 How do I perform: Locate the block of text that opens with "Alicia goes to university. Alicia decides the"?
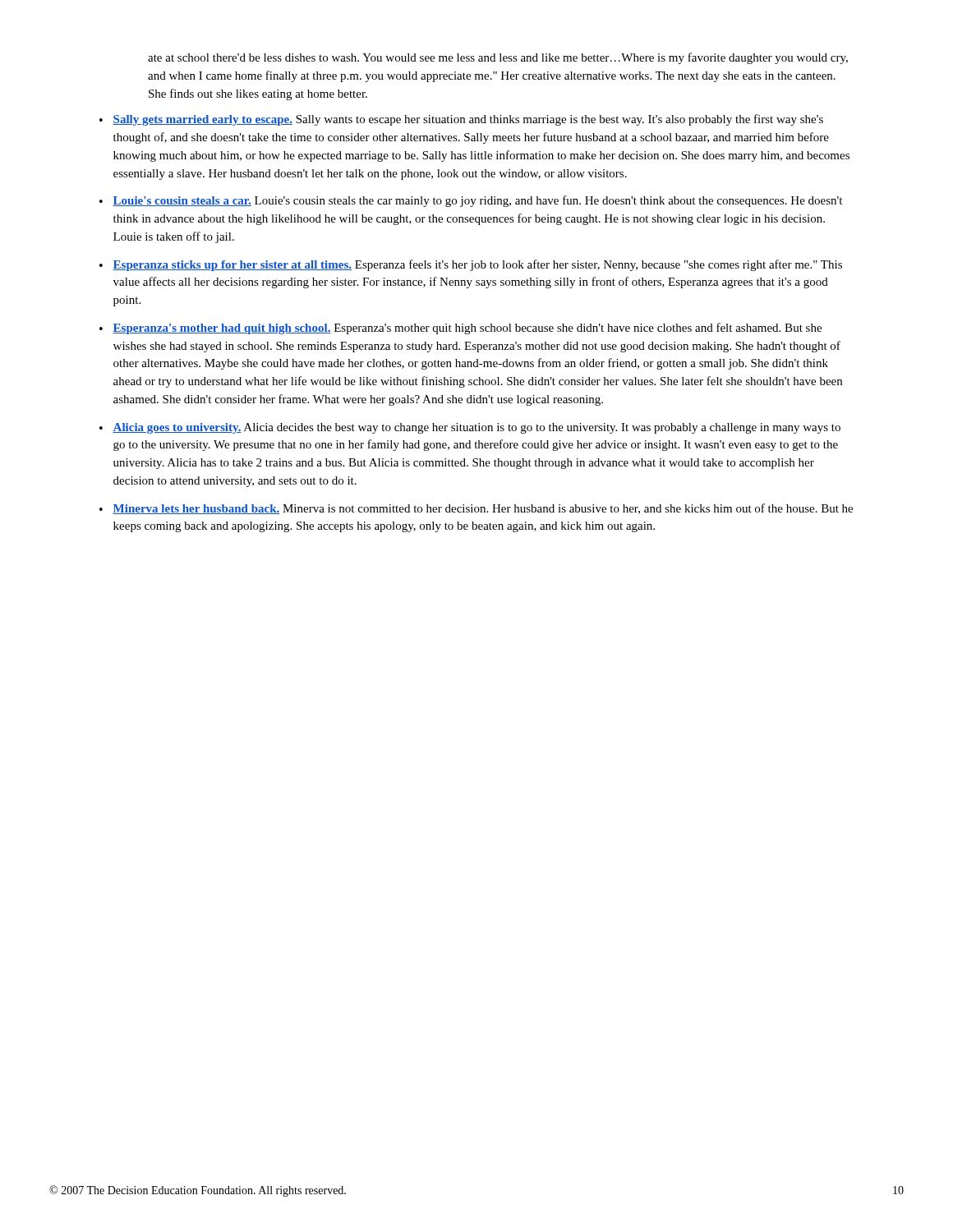[x=484, y=454]
